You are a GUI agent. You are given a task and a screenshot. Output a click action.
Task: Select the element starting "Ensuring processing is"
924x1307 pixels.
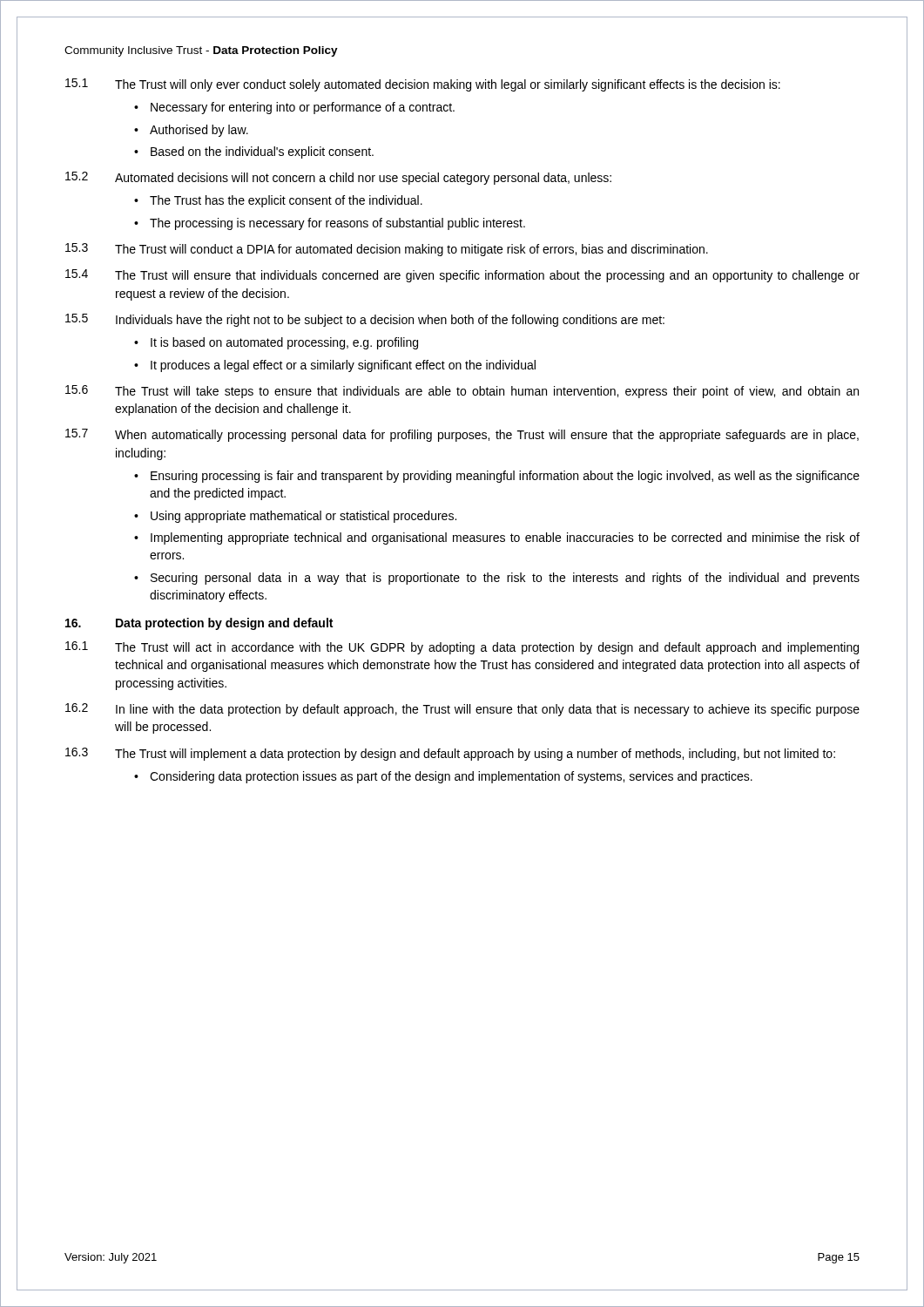tap(505, 485)
